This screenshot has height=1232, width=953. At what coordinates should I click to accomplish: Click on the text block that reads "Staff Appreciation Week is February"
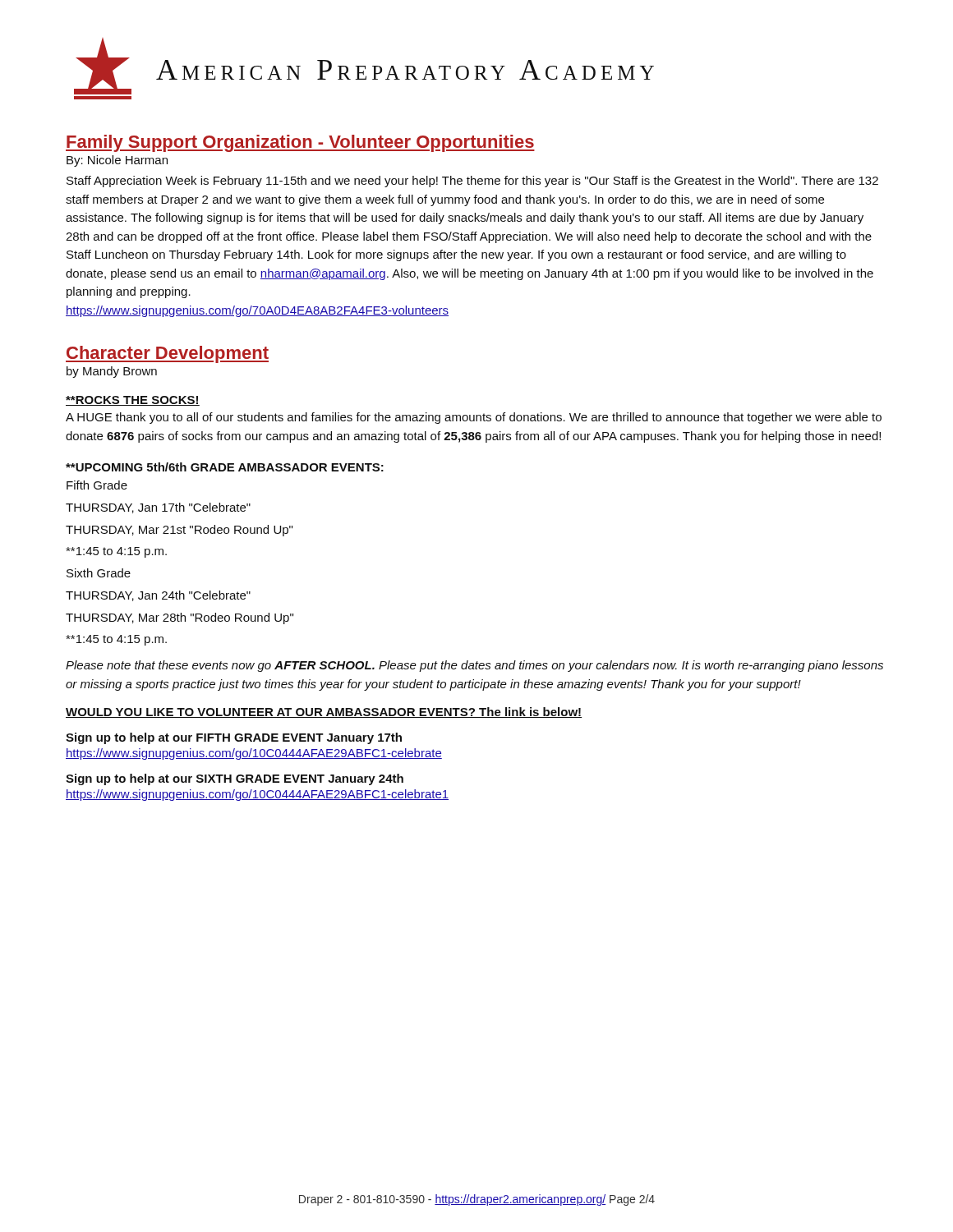click(472, 245)
